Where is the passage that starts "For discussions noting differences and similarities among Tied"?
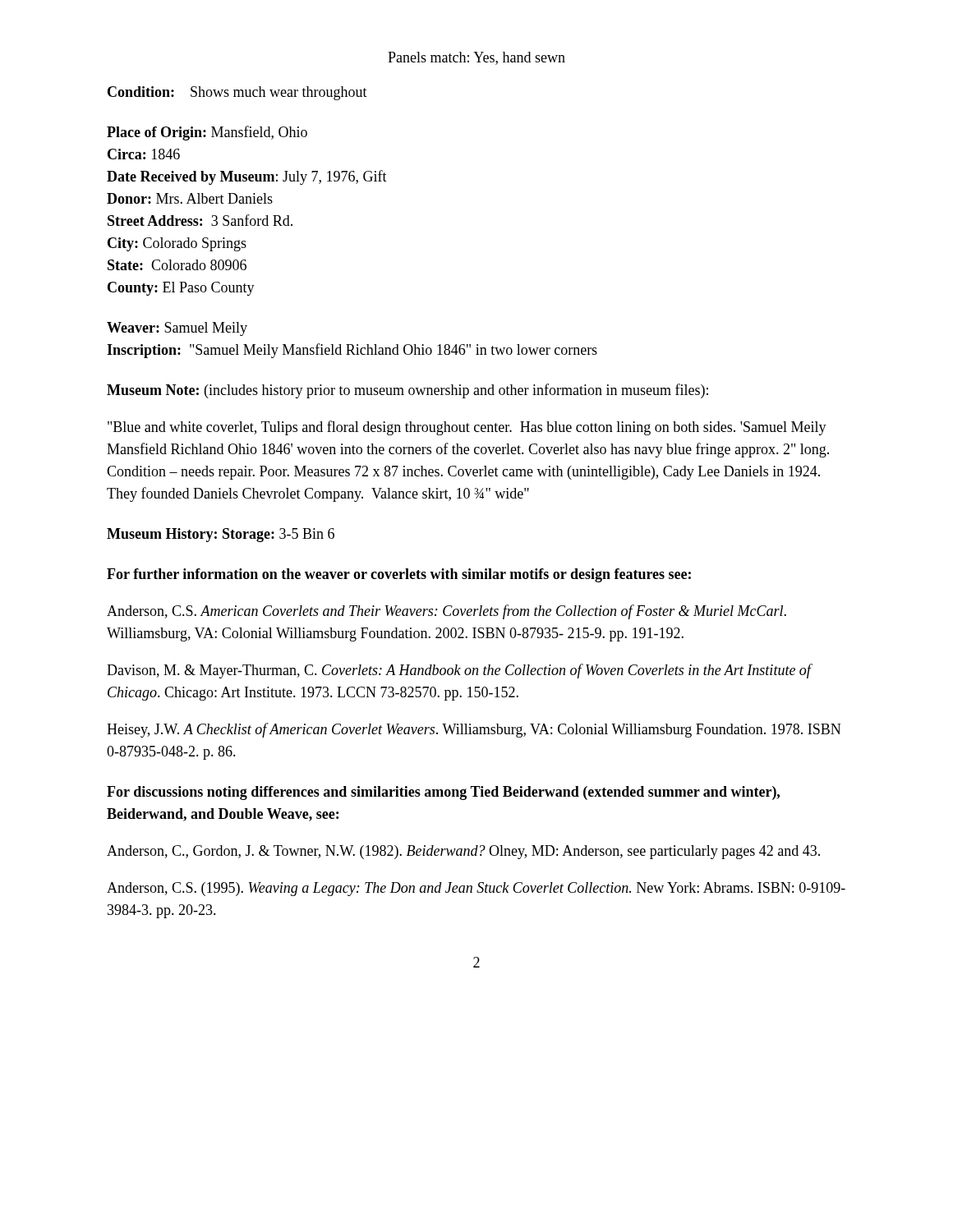The width and height of the screenshot is (953, 1232). point(444,803)
